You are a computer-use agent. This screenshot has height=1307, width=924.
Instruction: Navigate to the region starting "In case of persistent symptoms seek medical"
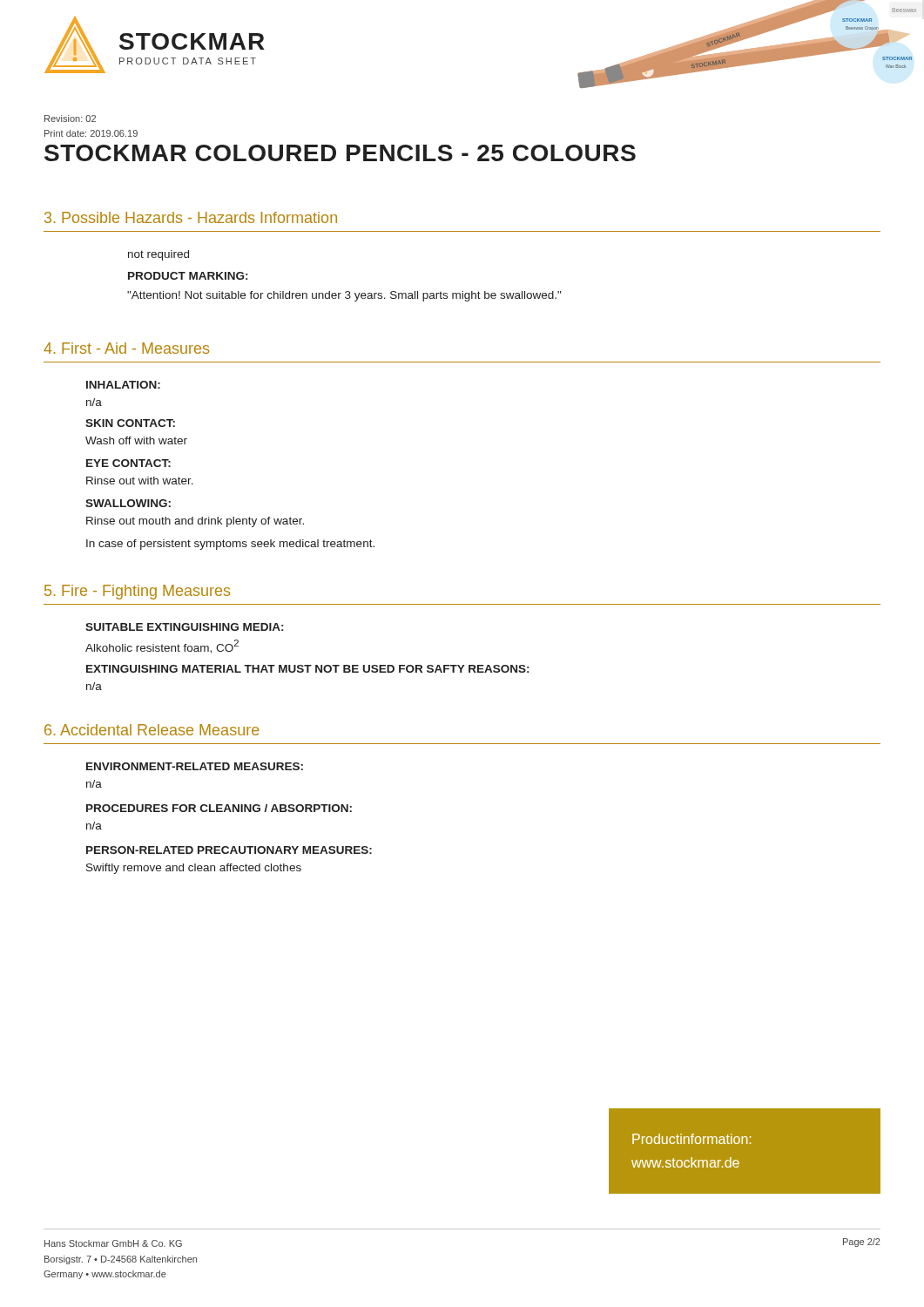(x=230, y=543)
